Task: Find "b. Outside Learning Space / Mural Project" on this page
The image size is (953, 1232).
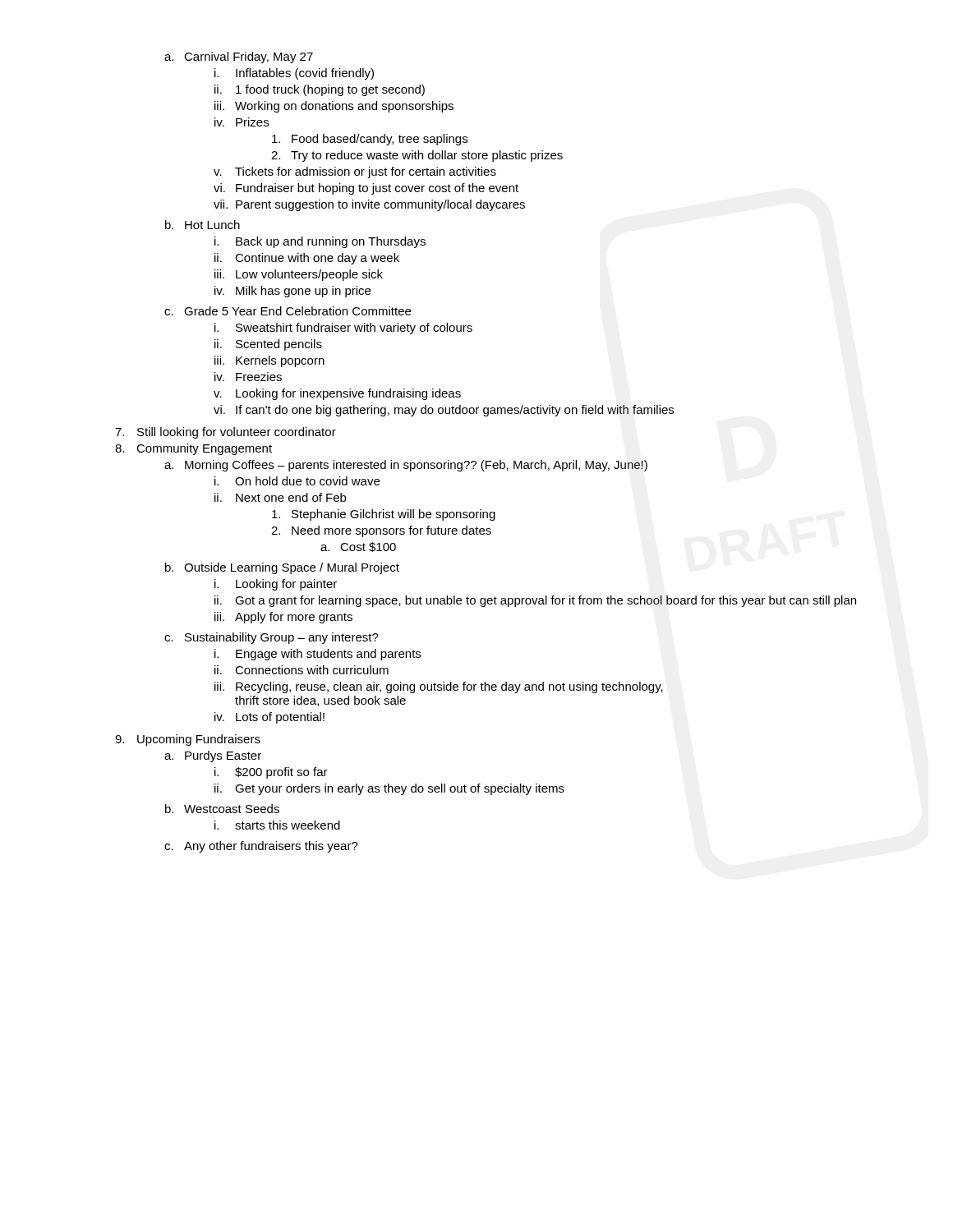Action: tap(282, 567)
